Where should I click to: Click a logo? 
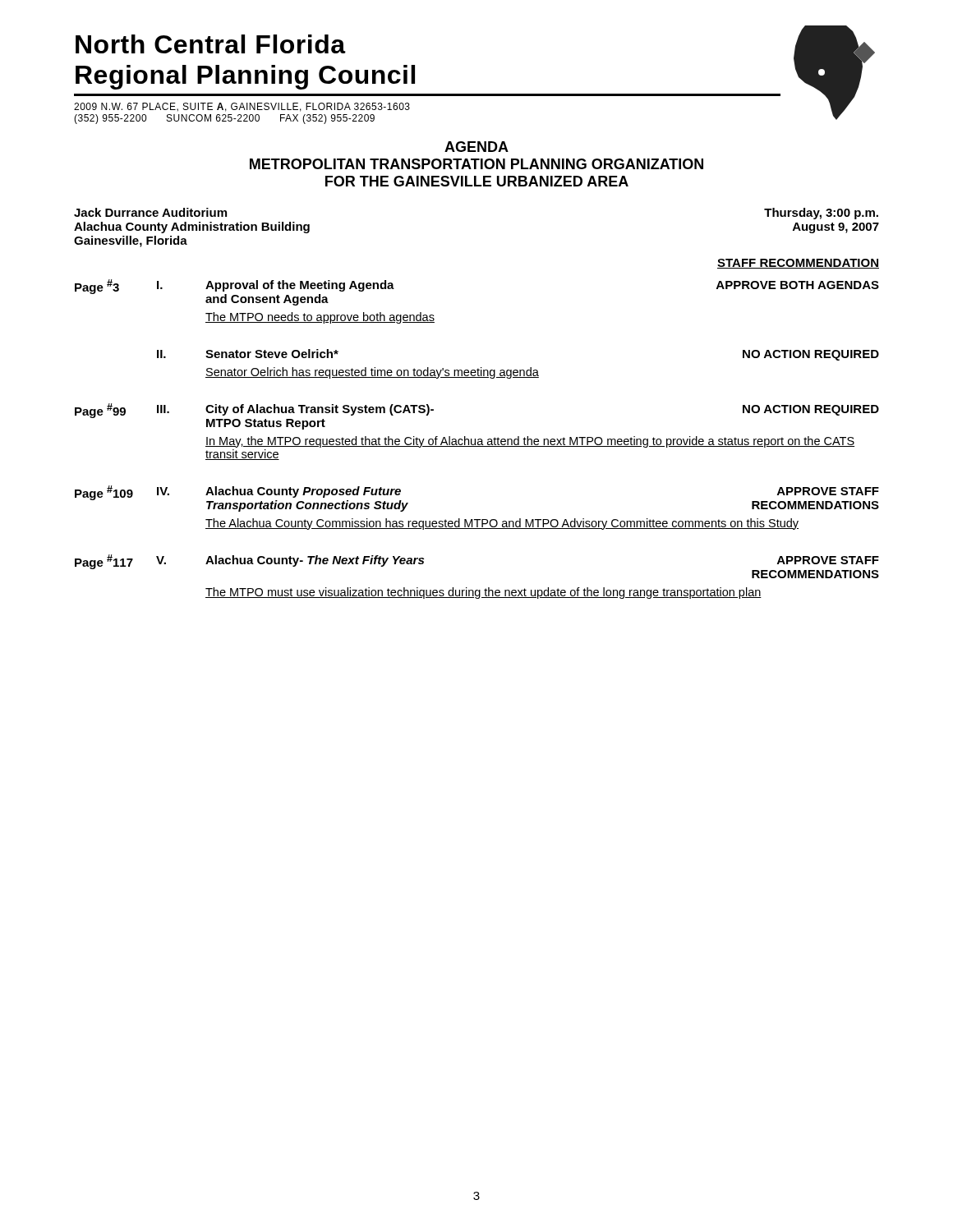(476, 62)
